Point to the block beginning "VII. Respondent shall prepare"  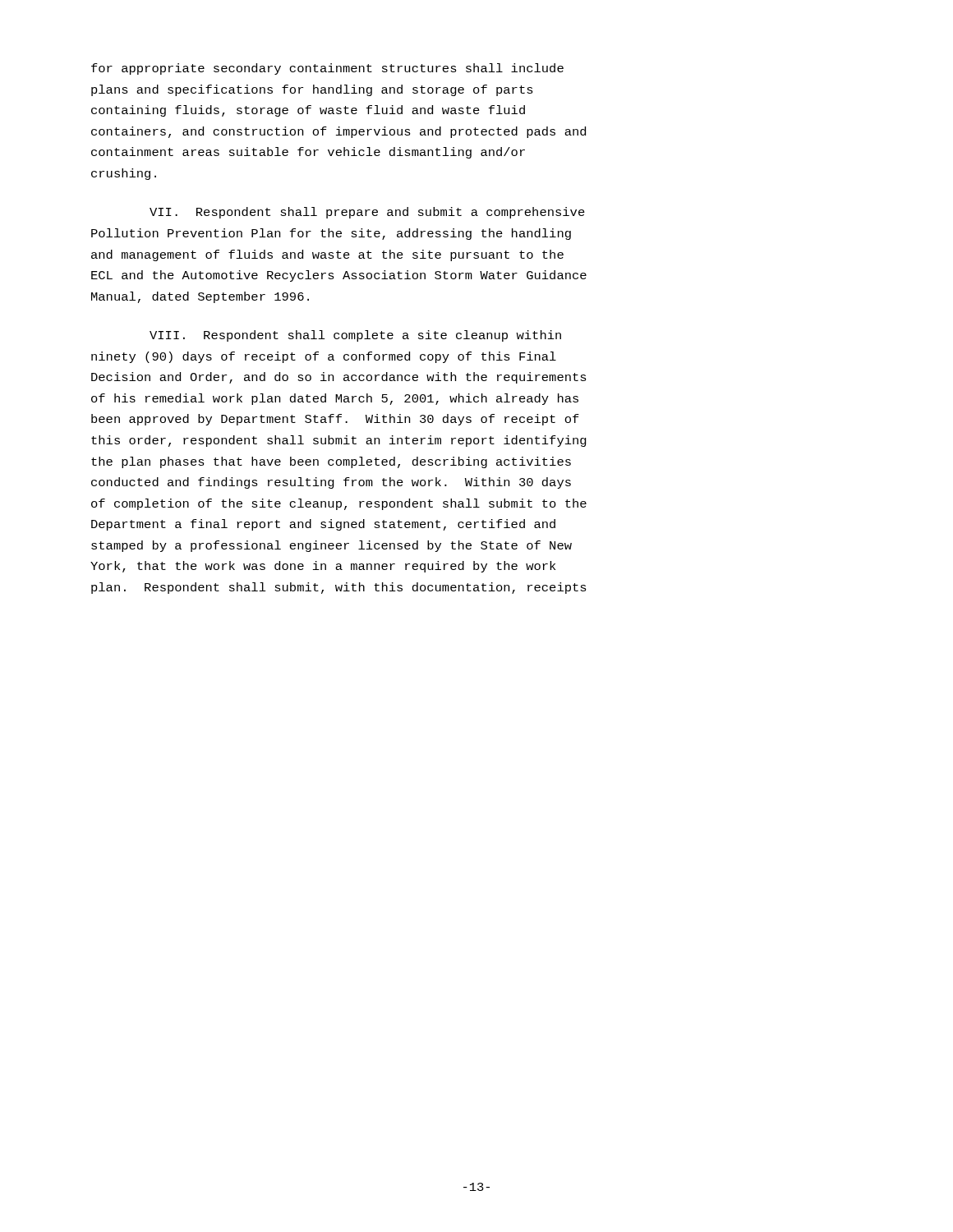pos(476,256)
